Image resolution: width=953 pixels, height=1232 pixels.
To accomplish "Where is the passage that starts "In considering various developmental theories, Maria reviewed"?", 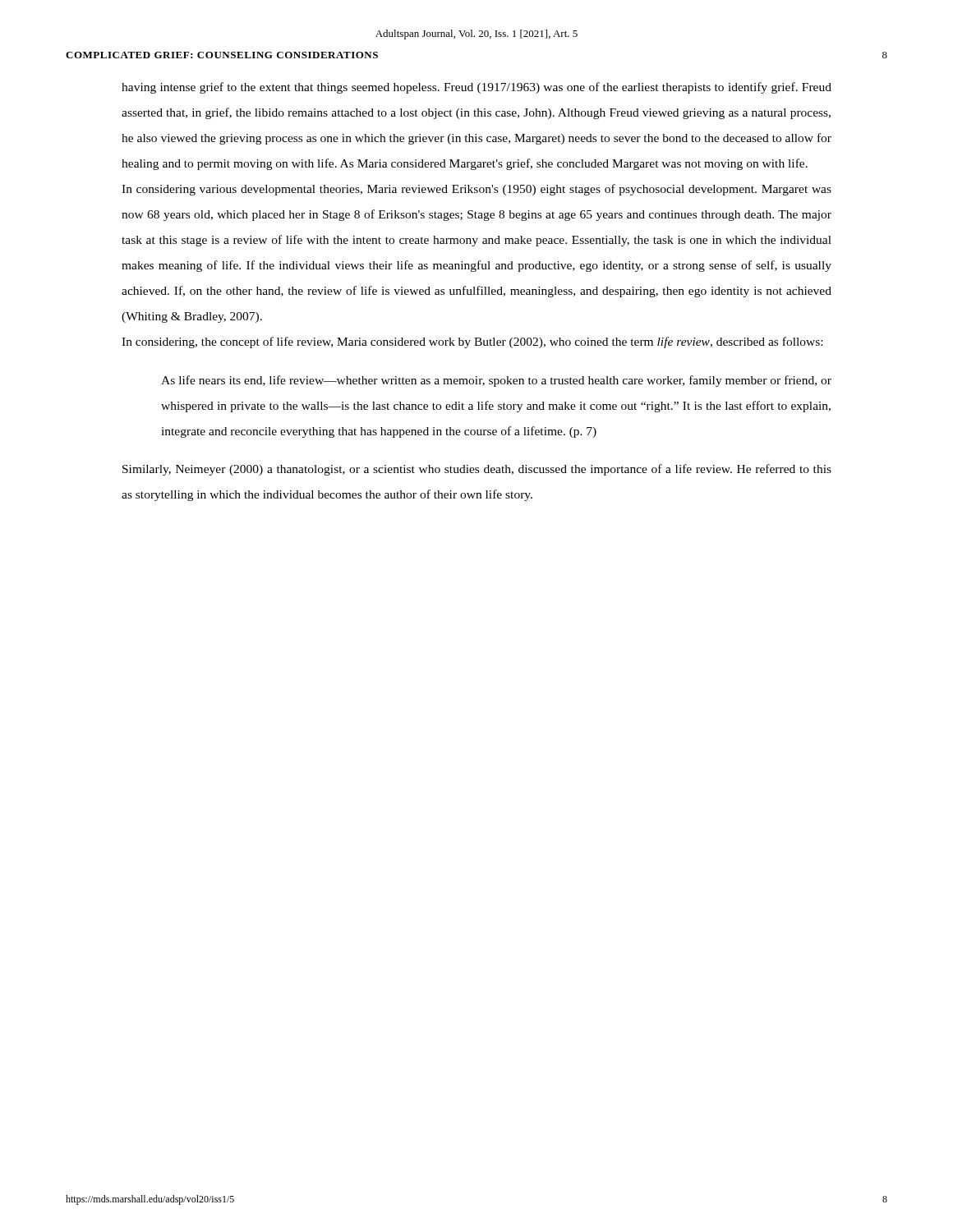I will coord(476,252).
